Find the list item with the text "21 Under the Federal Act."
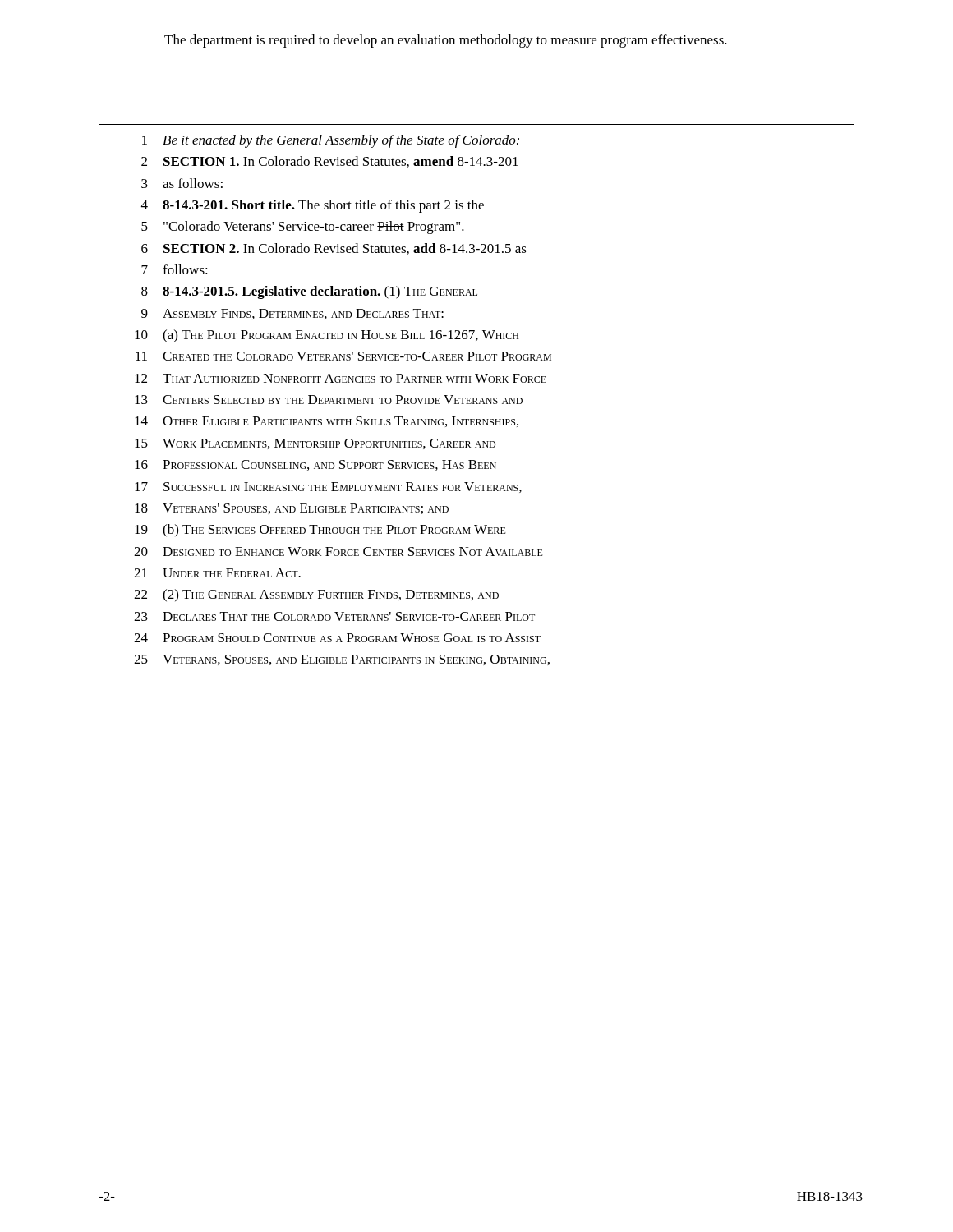953x1232 pixels. tap(217, 573)
